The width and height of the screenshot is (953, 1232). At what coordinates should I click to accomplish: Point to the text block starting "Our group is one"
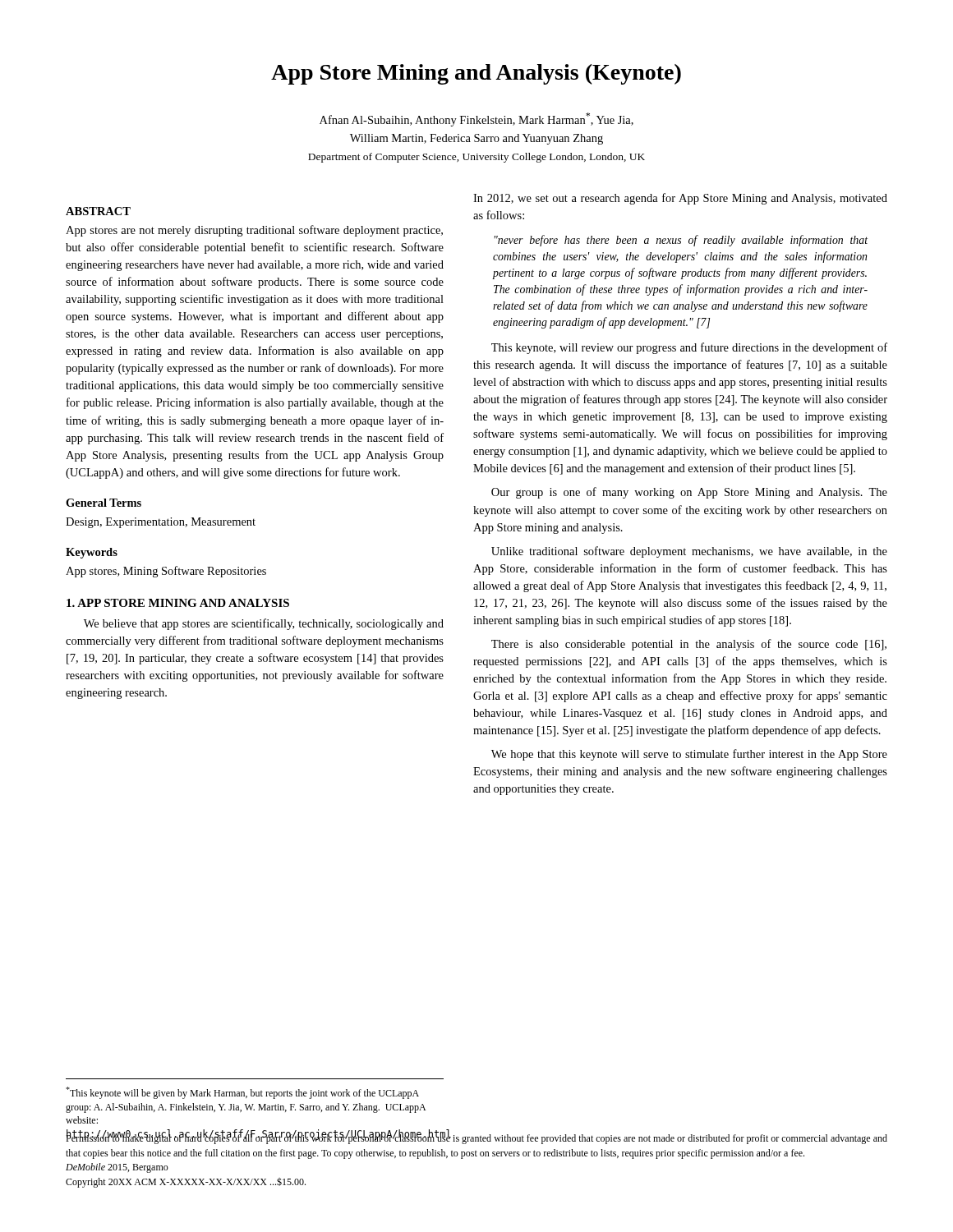tap(680, 510)
